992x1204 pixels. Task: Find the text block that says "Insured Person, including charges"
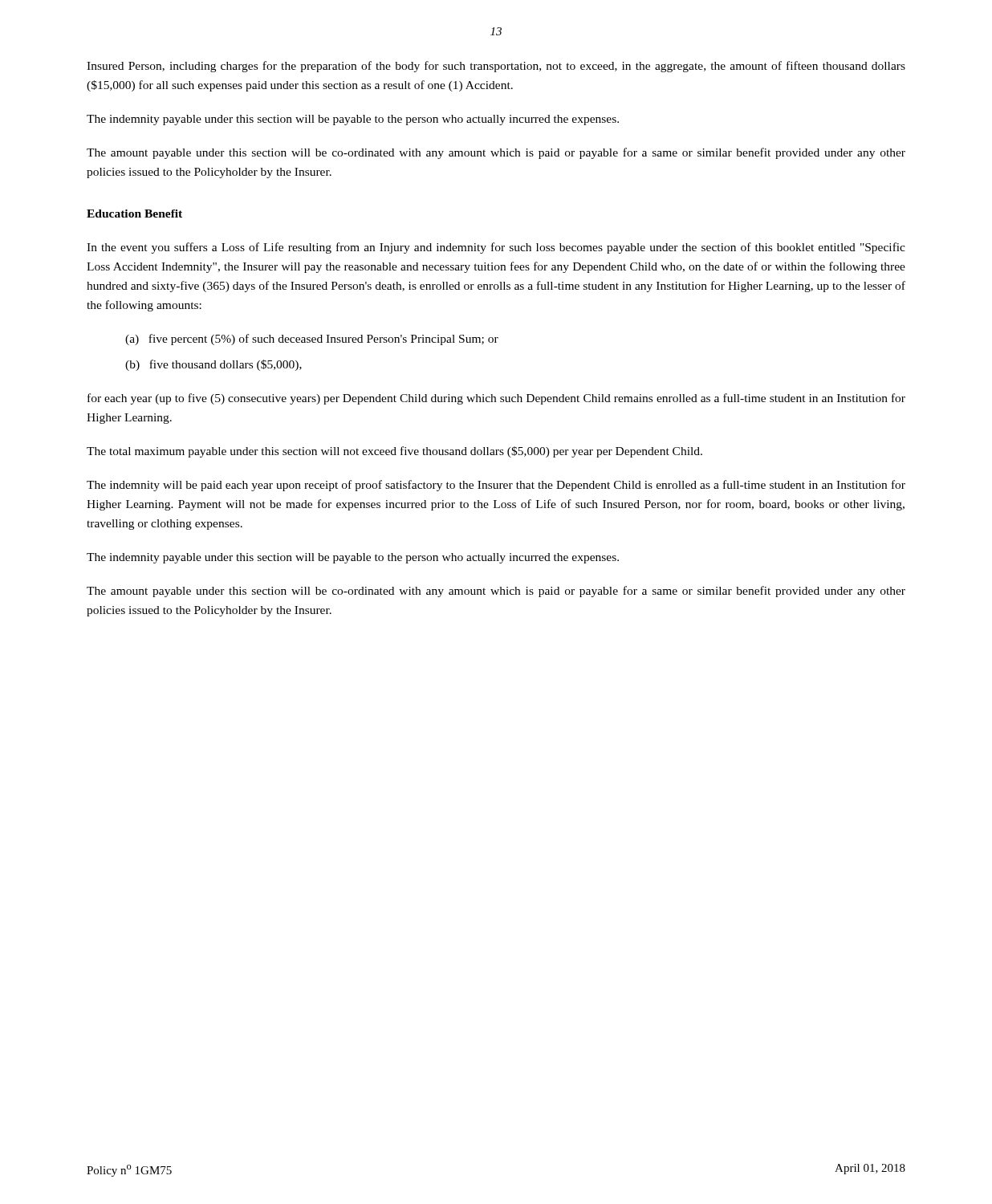point(496,75)
